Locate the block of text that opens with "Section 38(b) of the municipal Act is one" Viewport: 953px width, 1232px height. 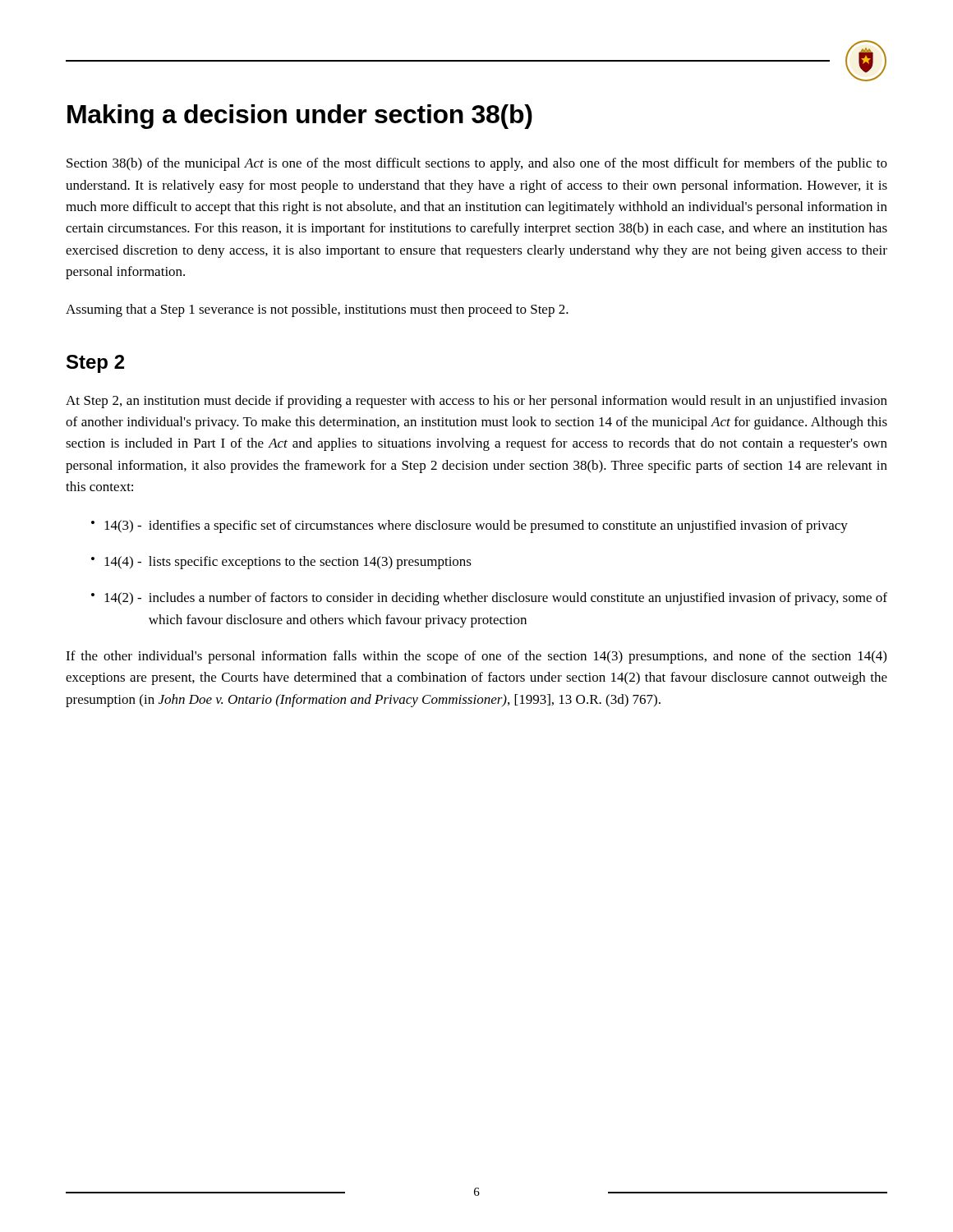[476, 218]
